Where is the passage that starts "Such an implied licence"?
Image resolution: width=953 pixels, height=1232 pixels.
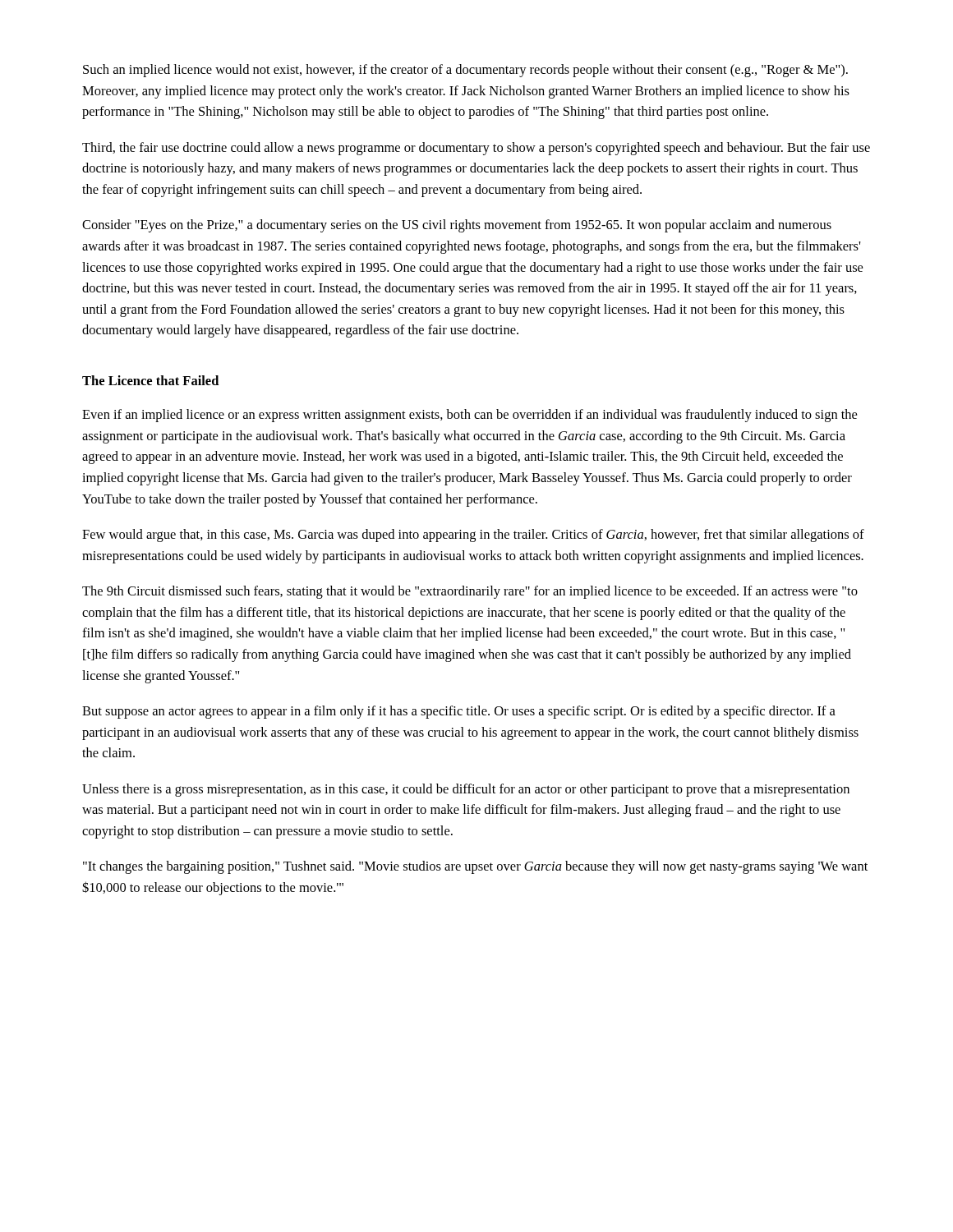point(466,90)
